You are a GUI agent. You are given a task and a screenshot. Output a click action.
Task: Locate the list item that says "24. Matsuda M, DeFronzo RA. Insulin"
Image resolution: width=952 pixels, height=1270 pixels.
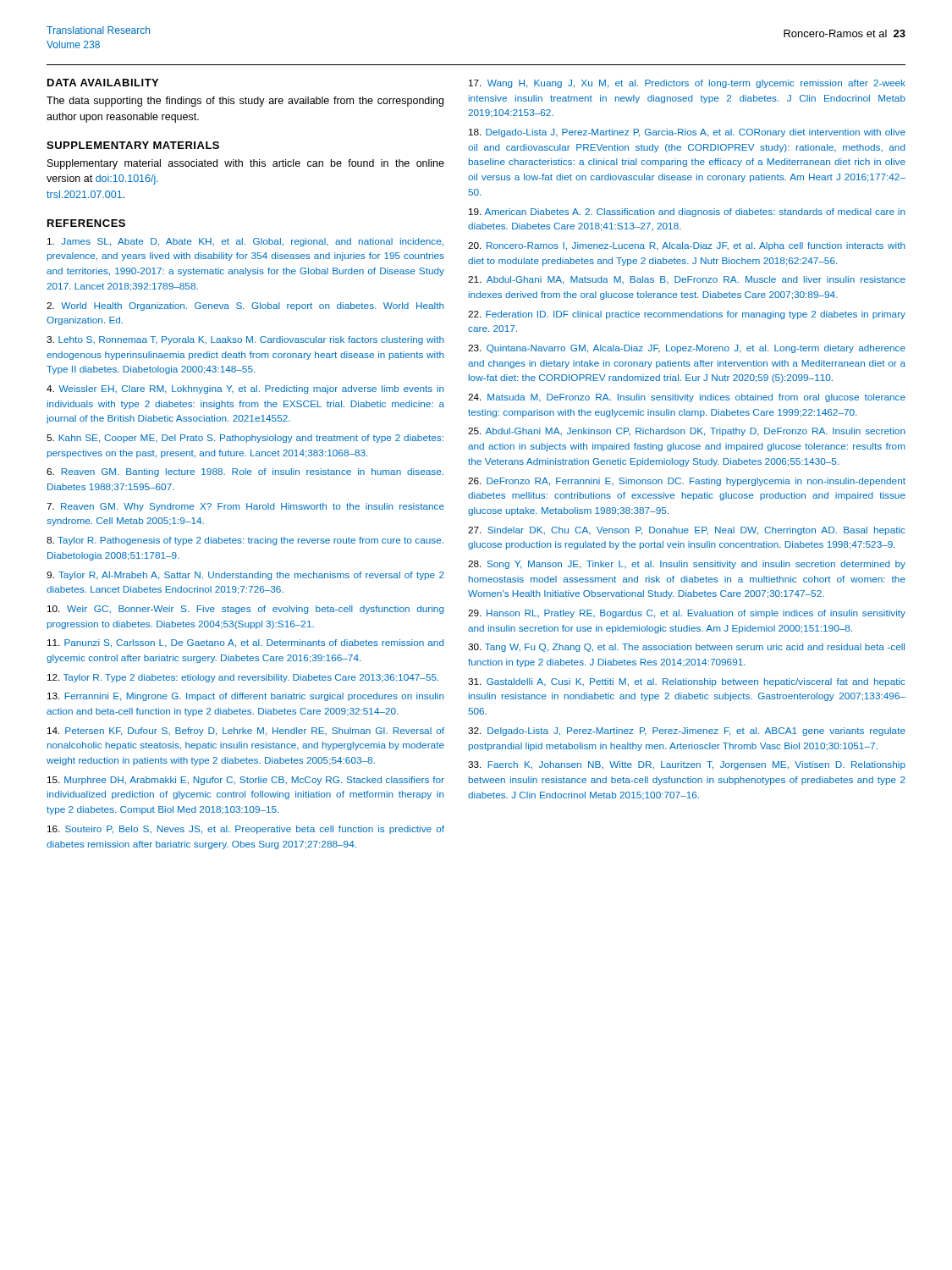point(687,405)
